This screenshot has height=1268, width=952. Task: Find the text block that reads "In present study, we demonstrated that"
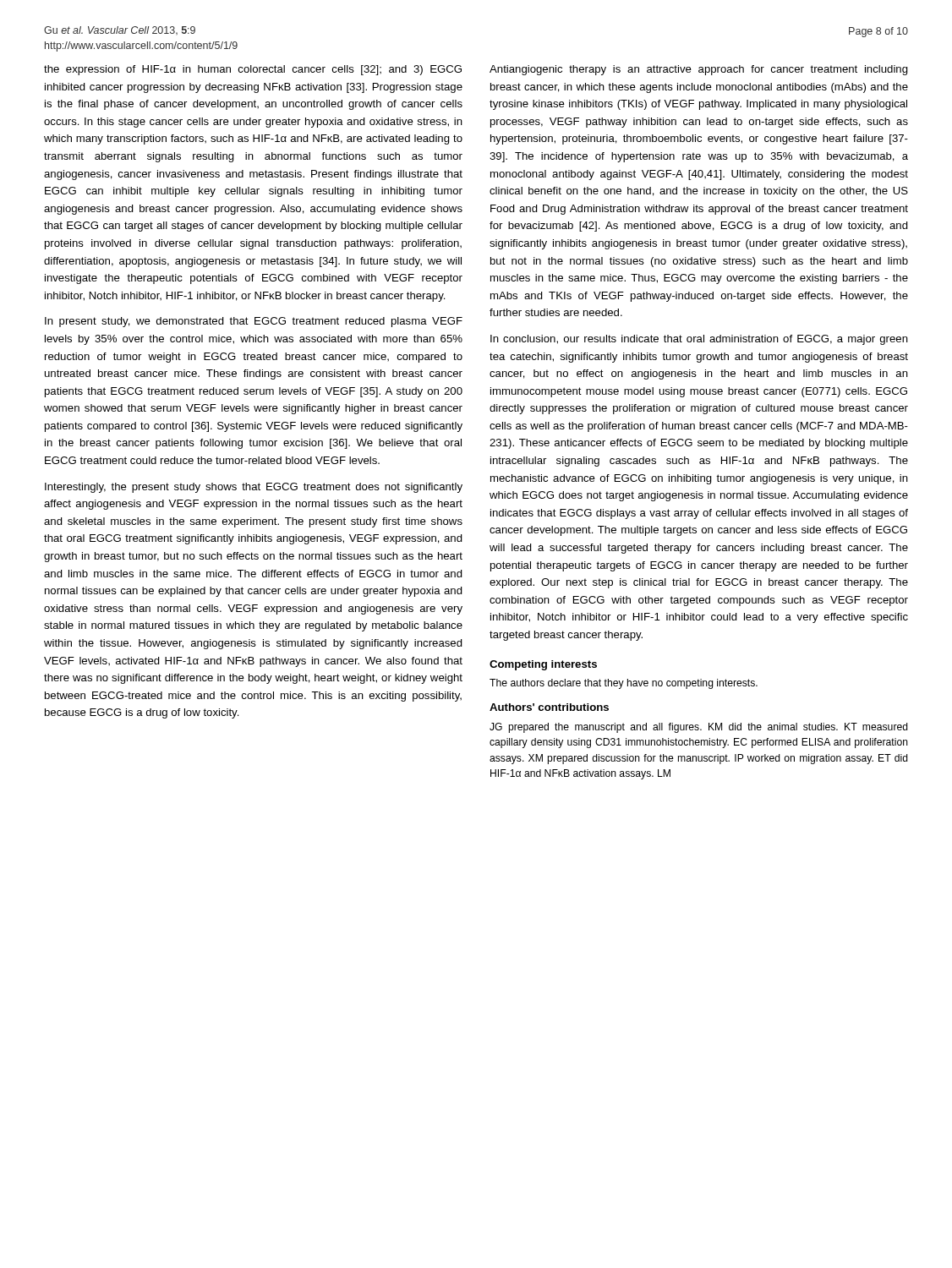click(x=253, y=391)
